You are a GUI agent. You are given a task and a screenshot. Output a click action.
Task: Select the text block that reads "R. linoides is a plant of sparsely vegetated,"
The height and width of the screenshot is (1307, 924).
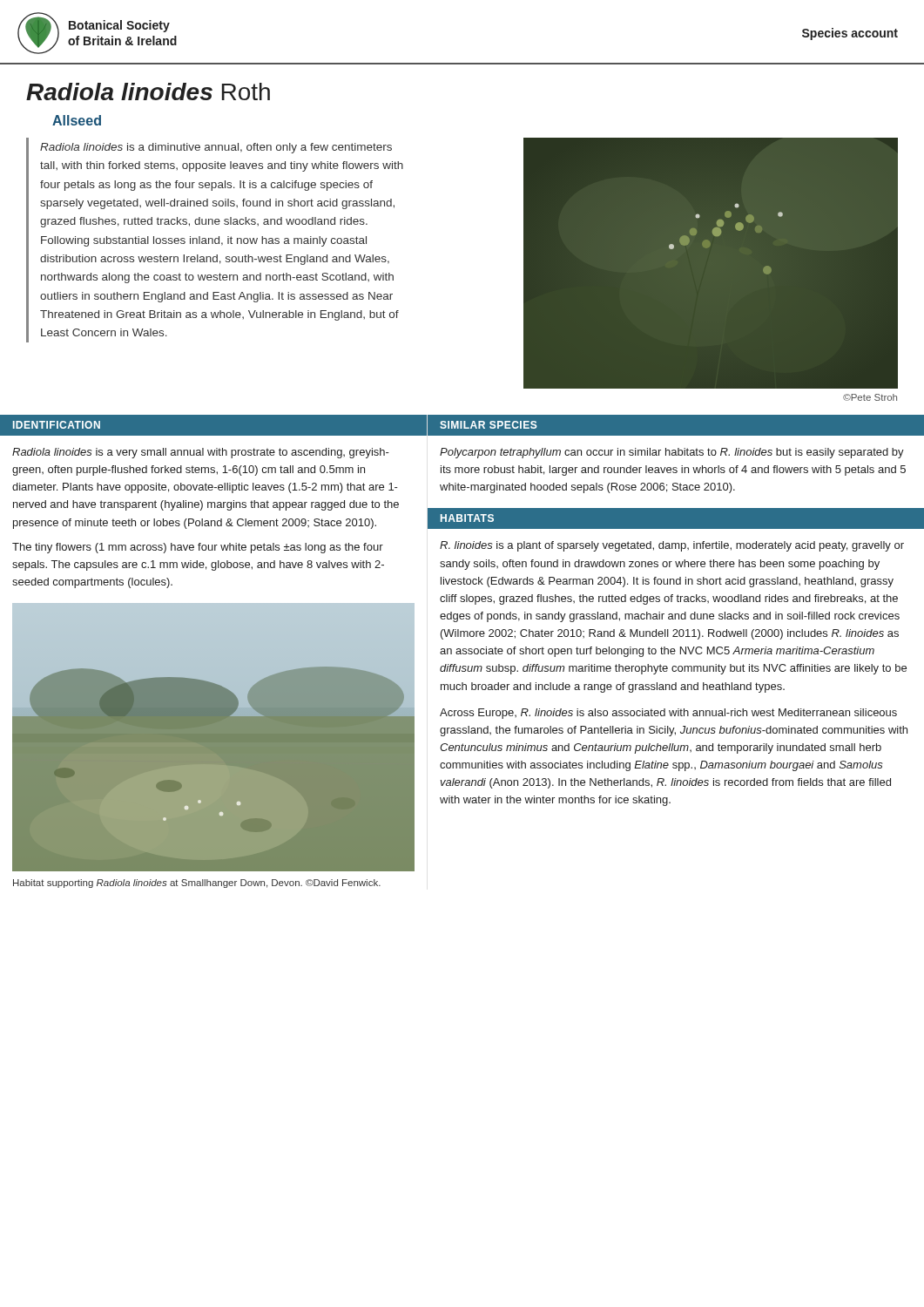click(673, 616)
